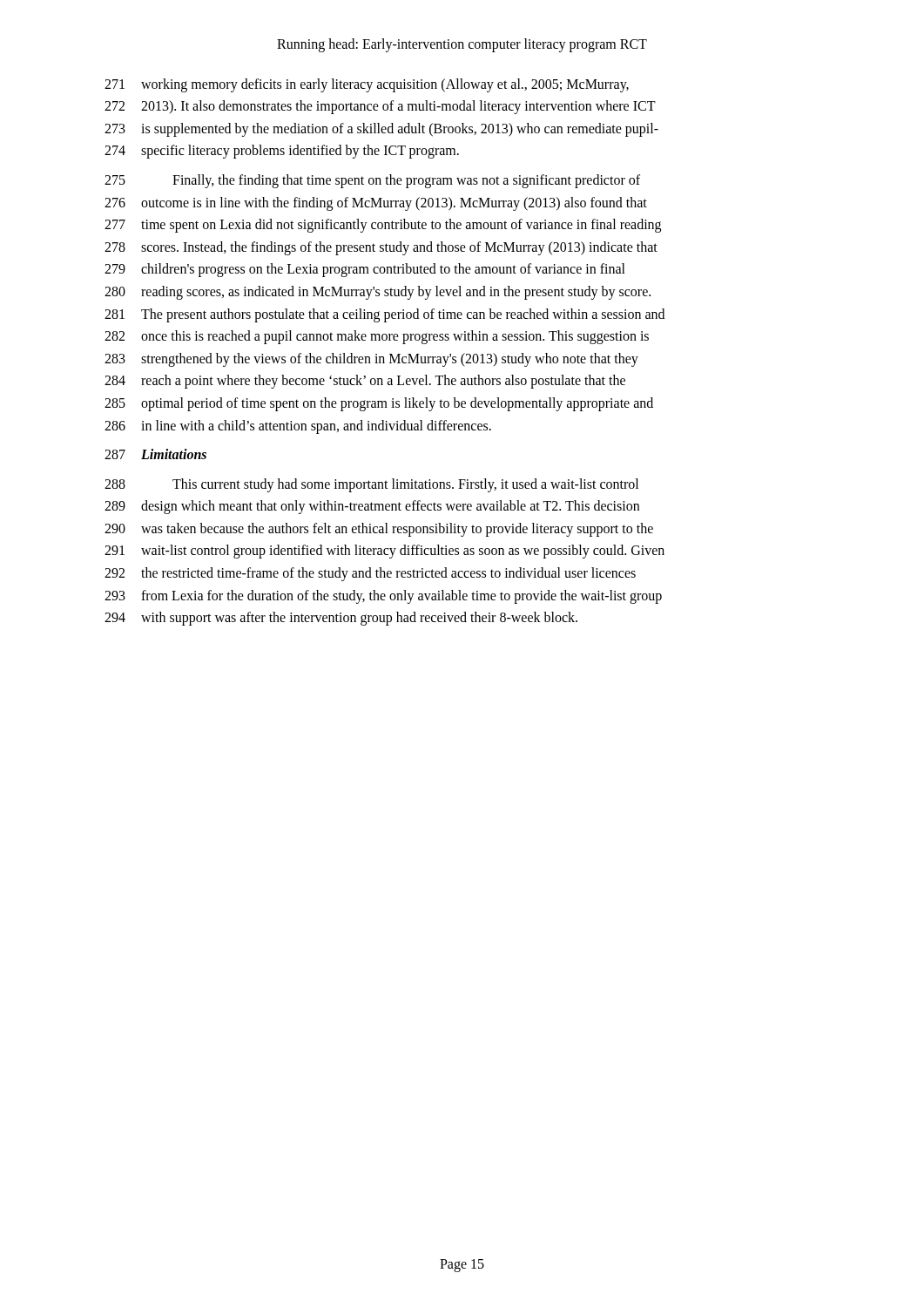
Task: Find the region starting "287 Limitations"
Action: pyautogui.click(x=155, y=454)
